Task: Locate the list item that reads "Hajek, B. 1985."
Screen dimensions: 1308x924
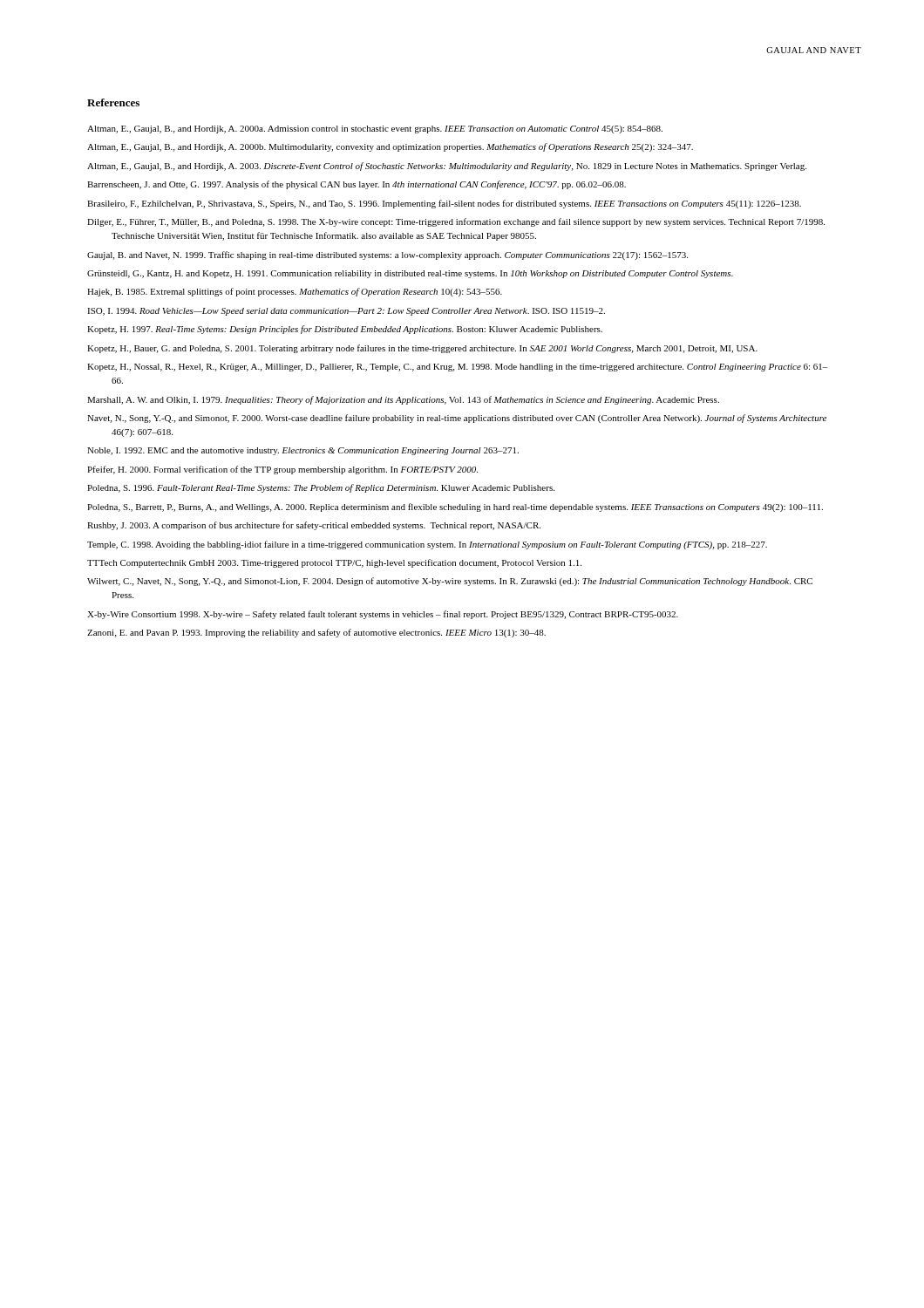Action: (295, 292)
